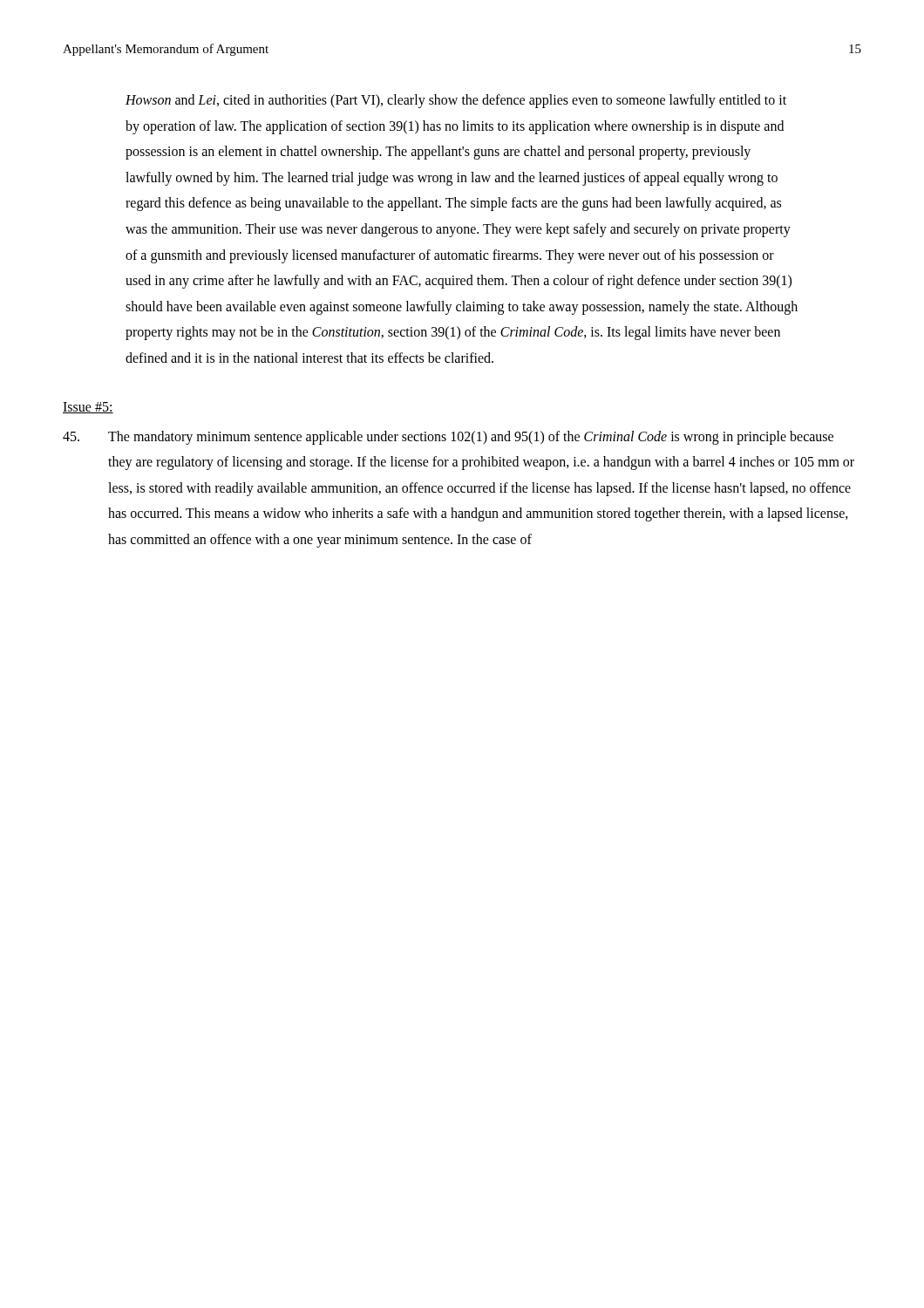This screenshot has width=924, height=1308.
Task: Where is the passage that starts "Howson and Lei, cited in"?
Action: click(462, 229)
